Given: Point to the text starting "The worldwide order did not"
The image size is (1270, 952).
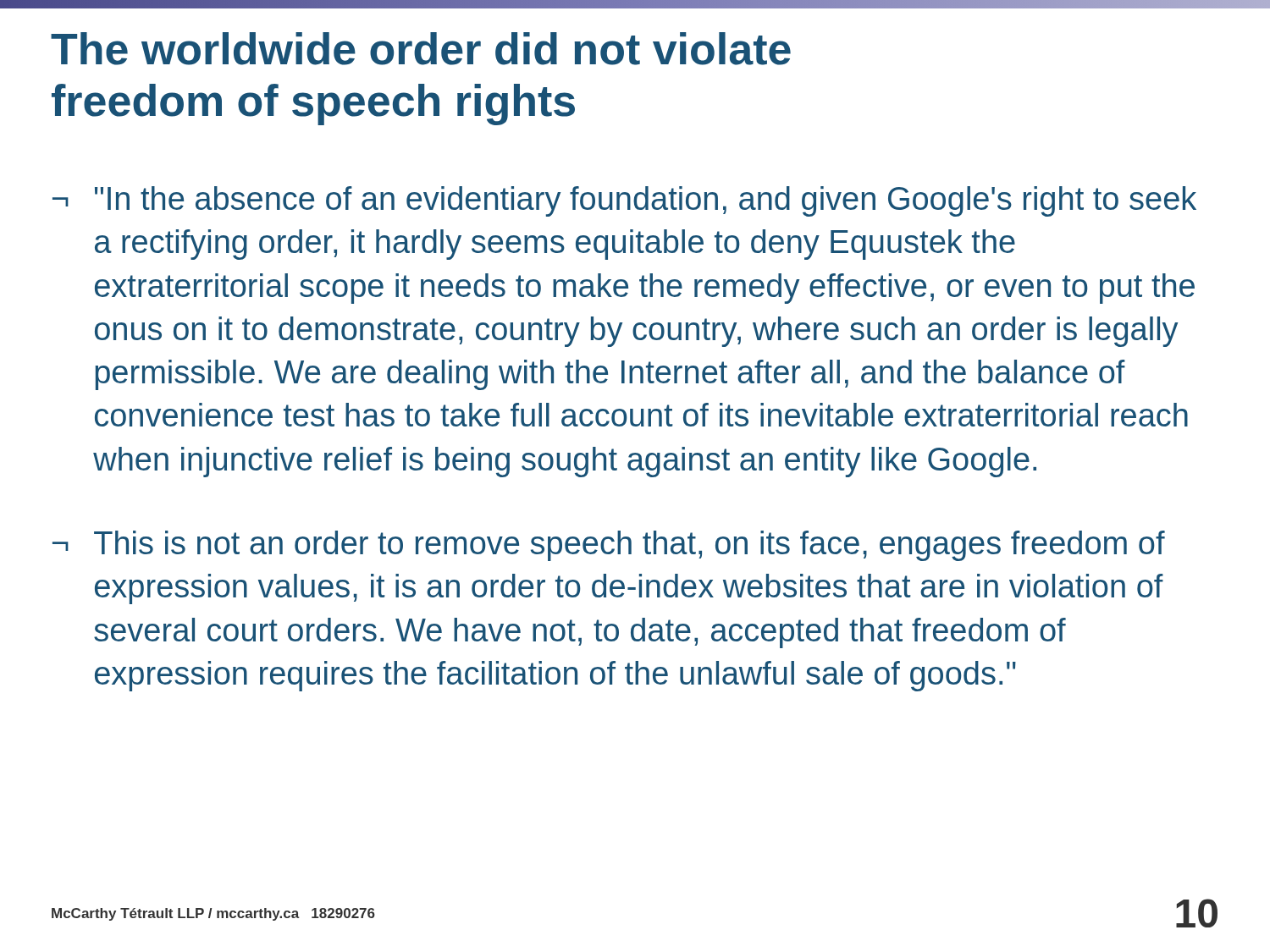Looking at the screenshot, I should pos(635,76).
